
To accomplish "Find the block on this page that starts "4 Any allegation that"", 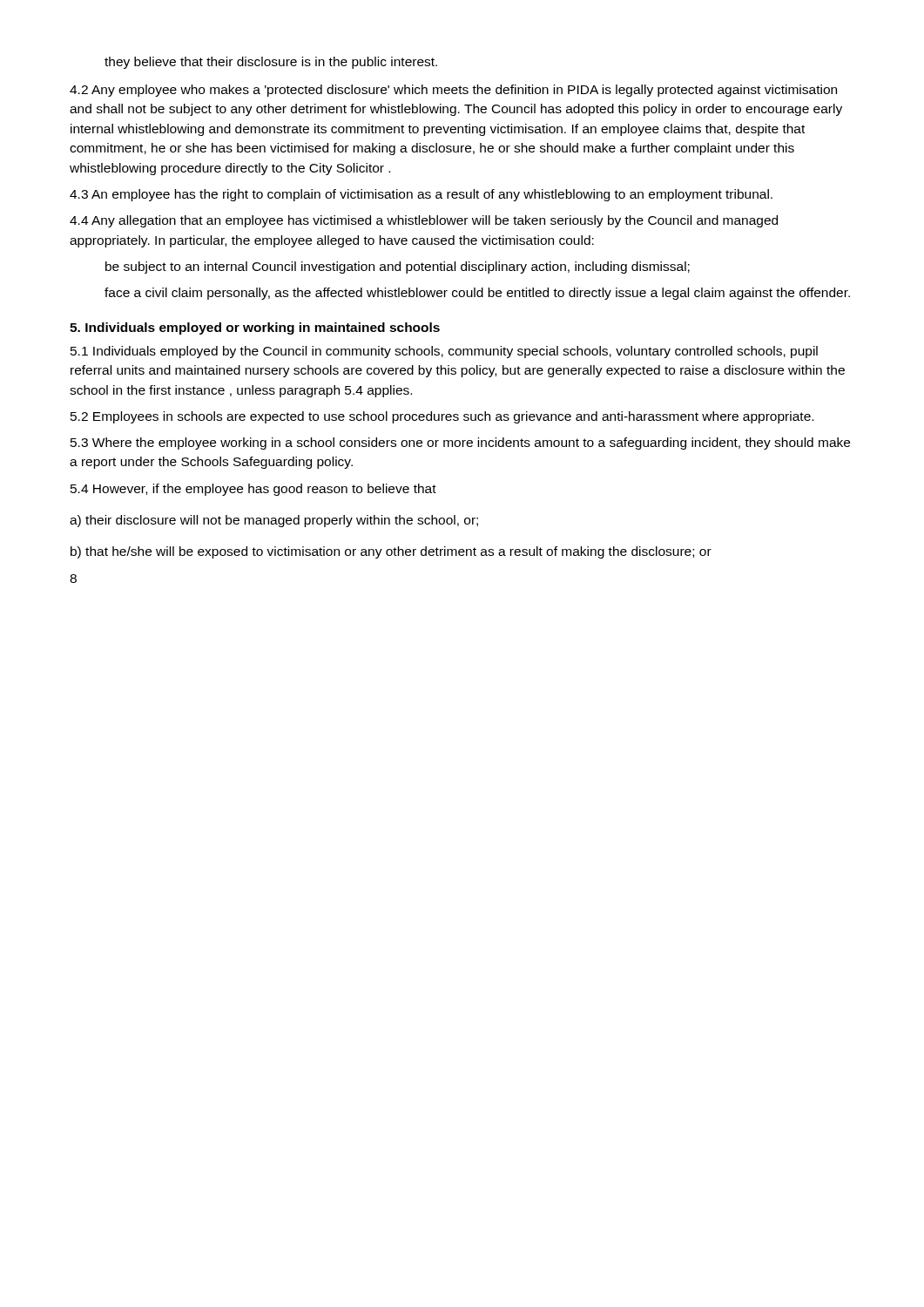I will click(424, 230).
